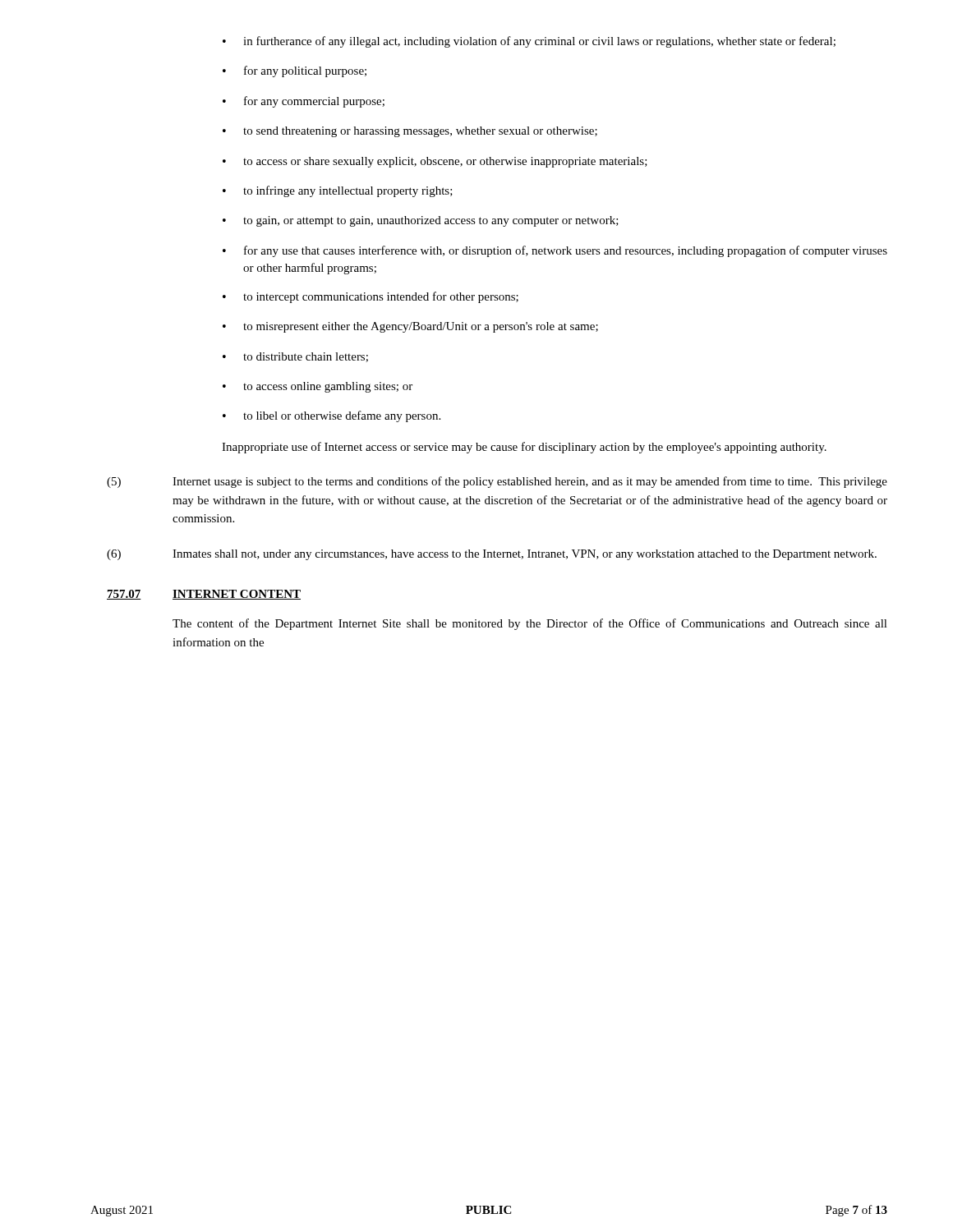This screenshot has height=1232, width=953.
Task: Select the text block starting "• to gain, or attempt"
Action: [x=555, y=221]
